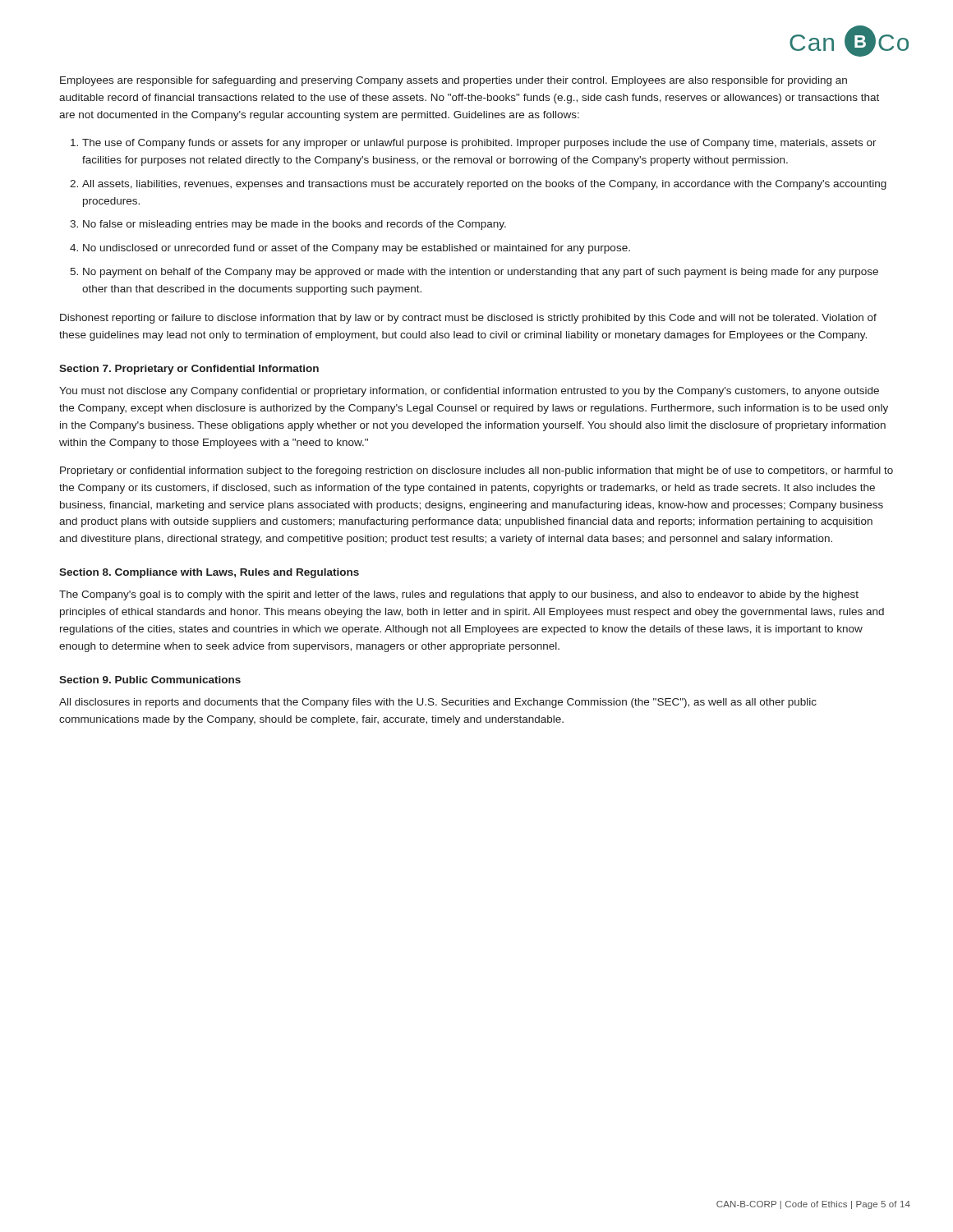Locate the list item with the text "The use of Company funds or"
953x1232 pixels.
(479, 151)
